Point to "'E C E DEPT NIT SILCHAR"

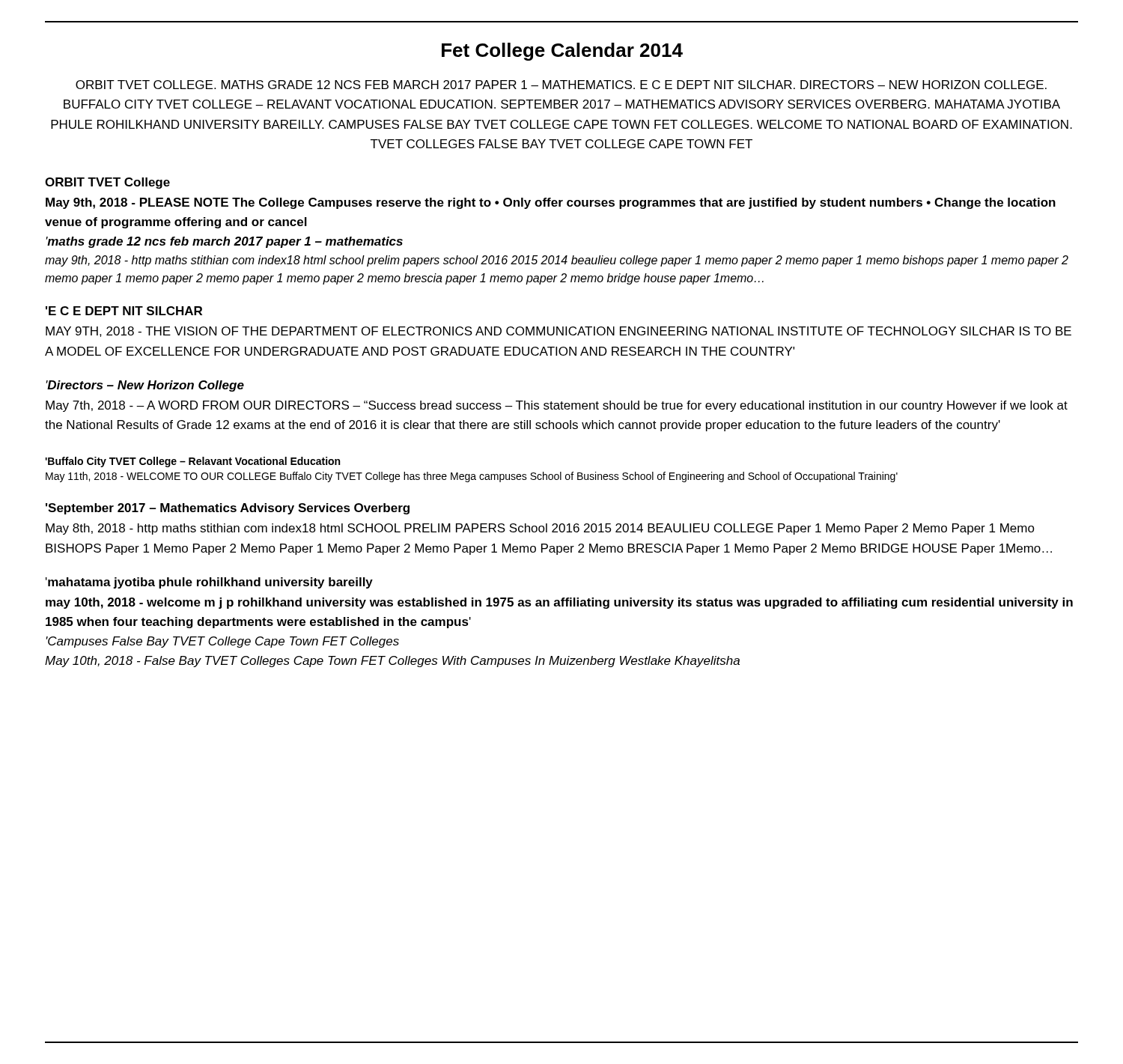click(124, 311)
